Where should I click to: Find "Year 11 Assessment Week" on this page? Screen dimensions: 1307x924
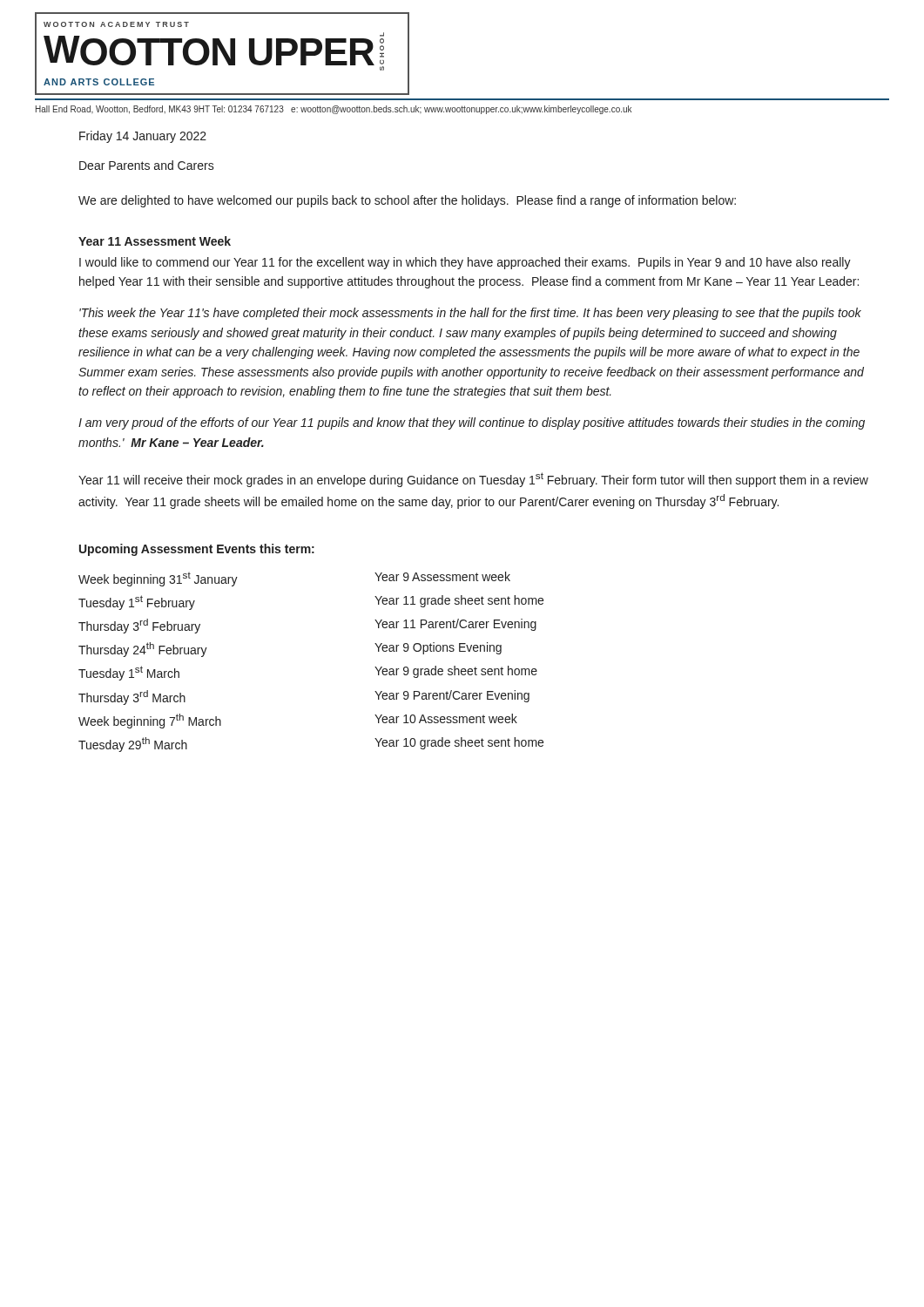pos(155,241)
